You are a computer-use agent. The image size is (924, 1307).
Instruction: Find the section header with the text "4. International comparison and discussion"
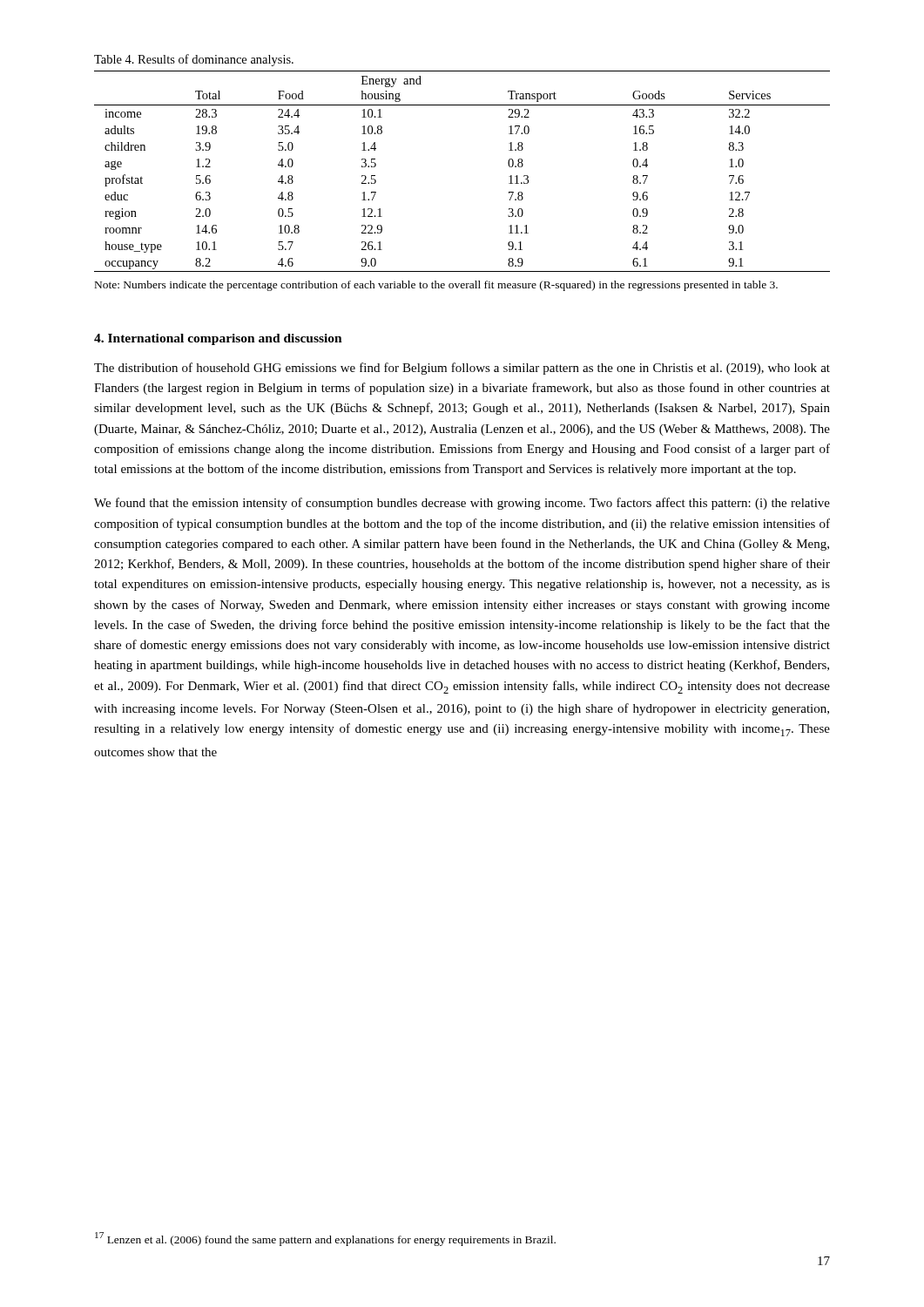[x=218, y=338]
